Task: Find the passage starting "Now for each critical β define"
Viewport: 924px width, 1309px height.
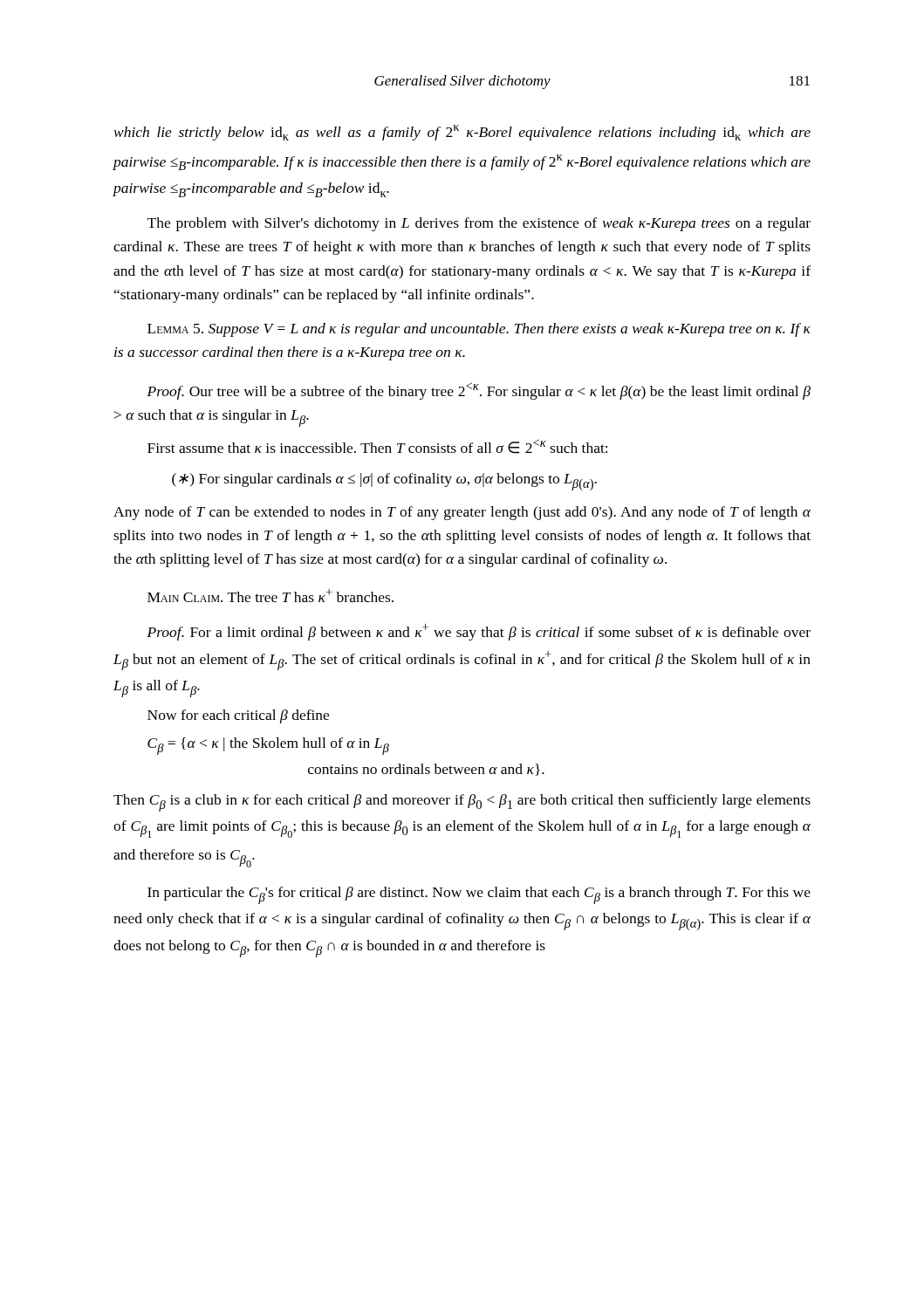Action: click(x=238, y=716)
